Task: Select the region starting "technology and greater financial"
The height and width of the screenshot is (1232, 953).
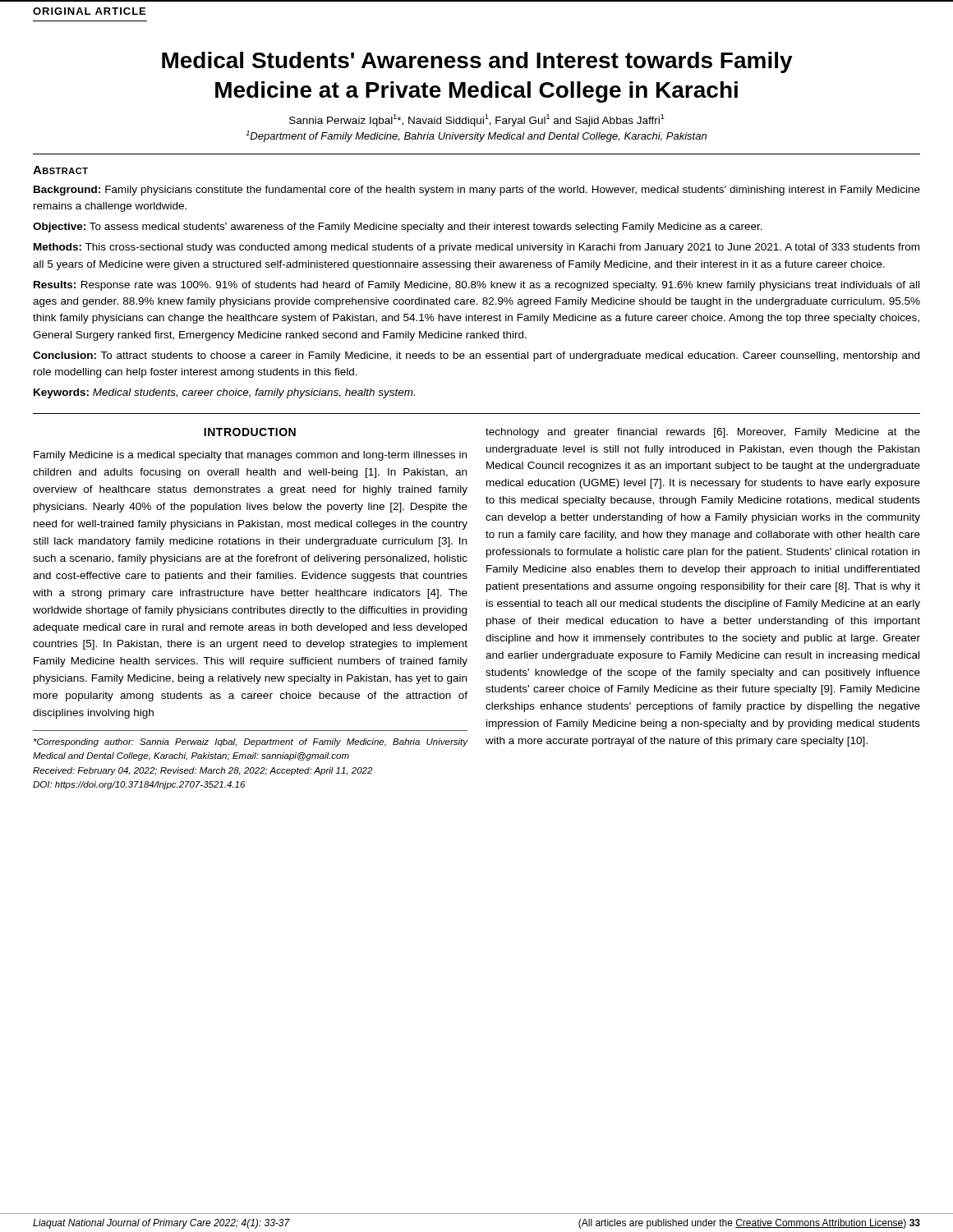Action: [703, 587]
